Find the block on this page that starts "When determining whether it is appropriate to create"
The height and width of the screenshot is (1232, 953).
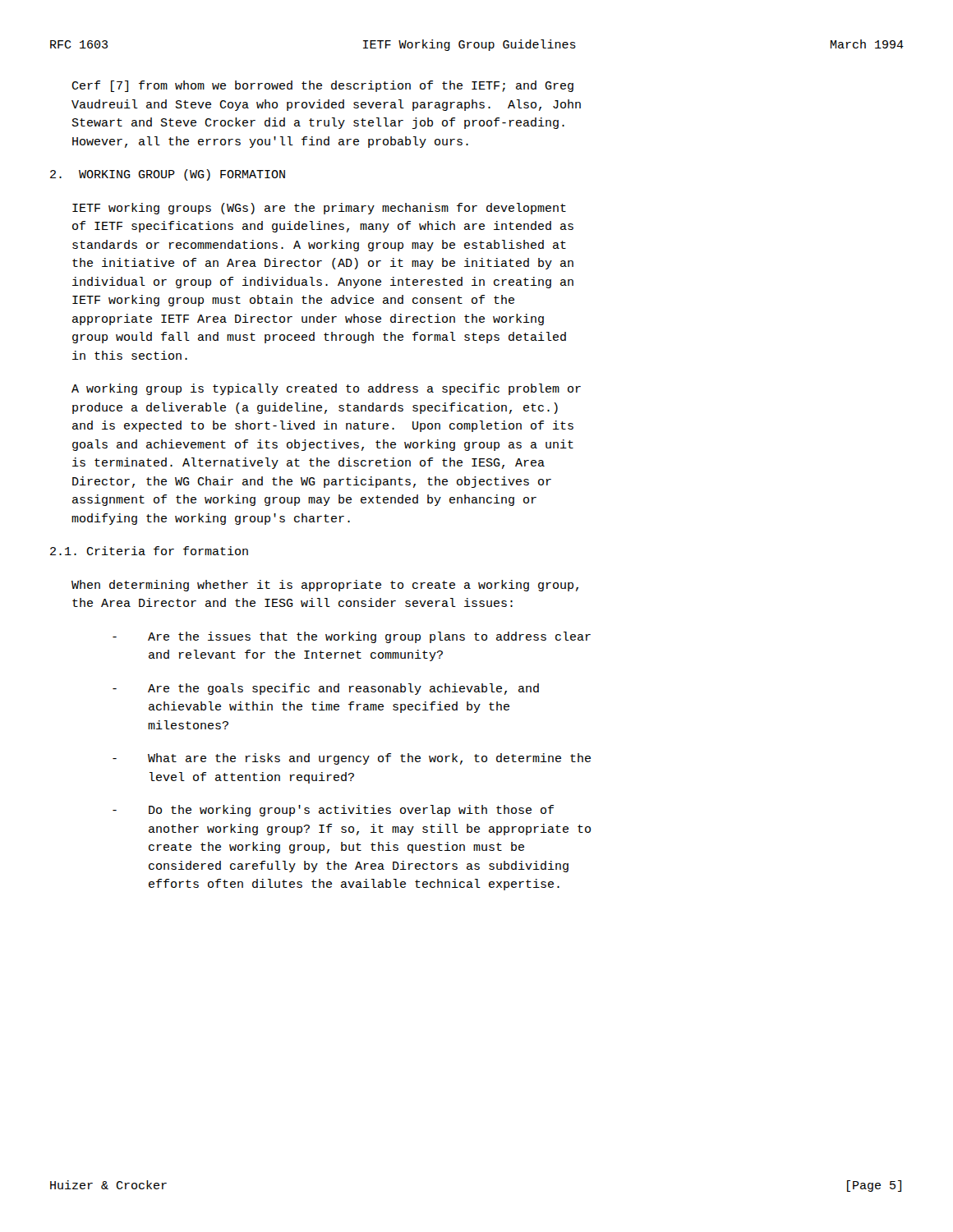[x=316, y=595]
